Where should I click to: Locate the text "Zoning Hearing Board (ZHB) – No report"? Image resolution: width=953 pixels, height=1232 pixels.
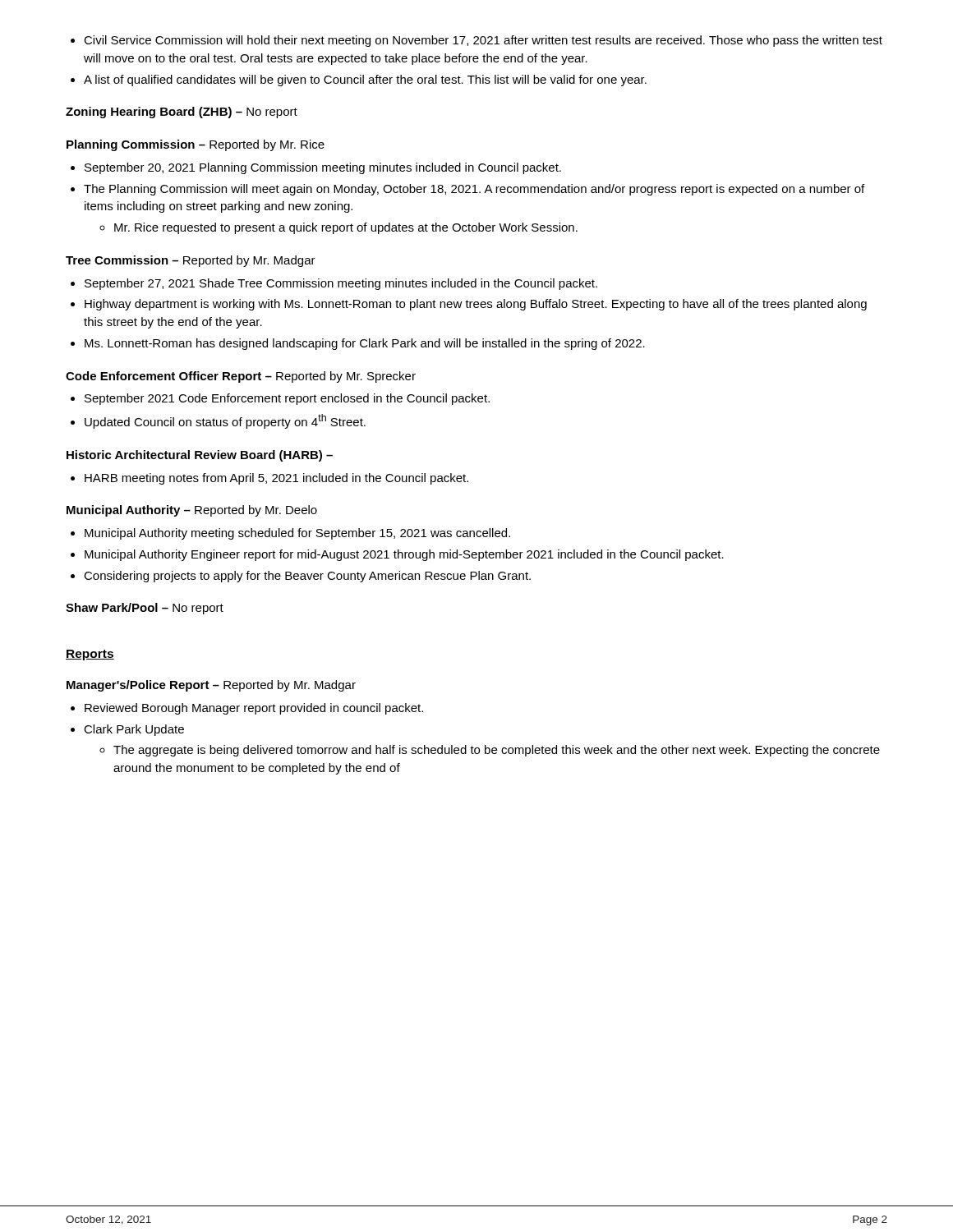coord(181,111)
